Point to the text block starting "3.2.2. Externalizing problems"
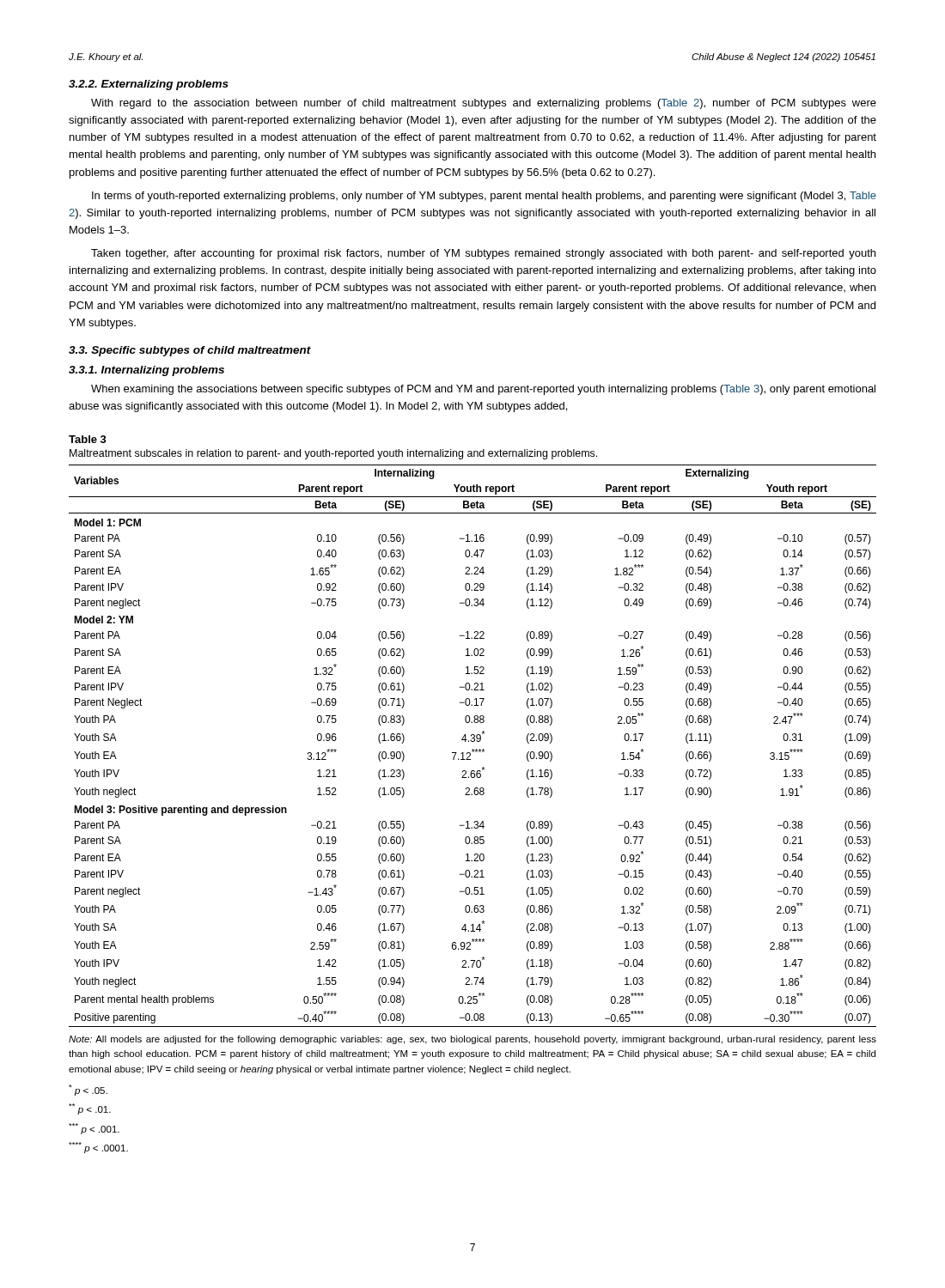This screenshot has height=1288, width=945. pos(149,84)
